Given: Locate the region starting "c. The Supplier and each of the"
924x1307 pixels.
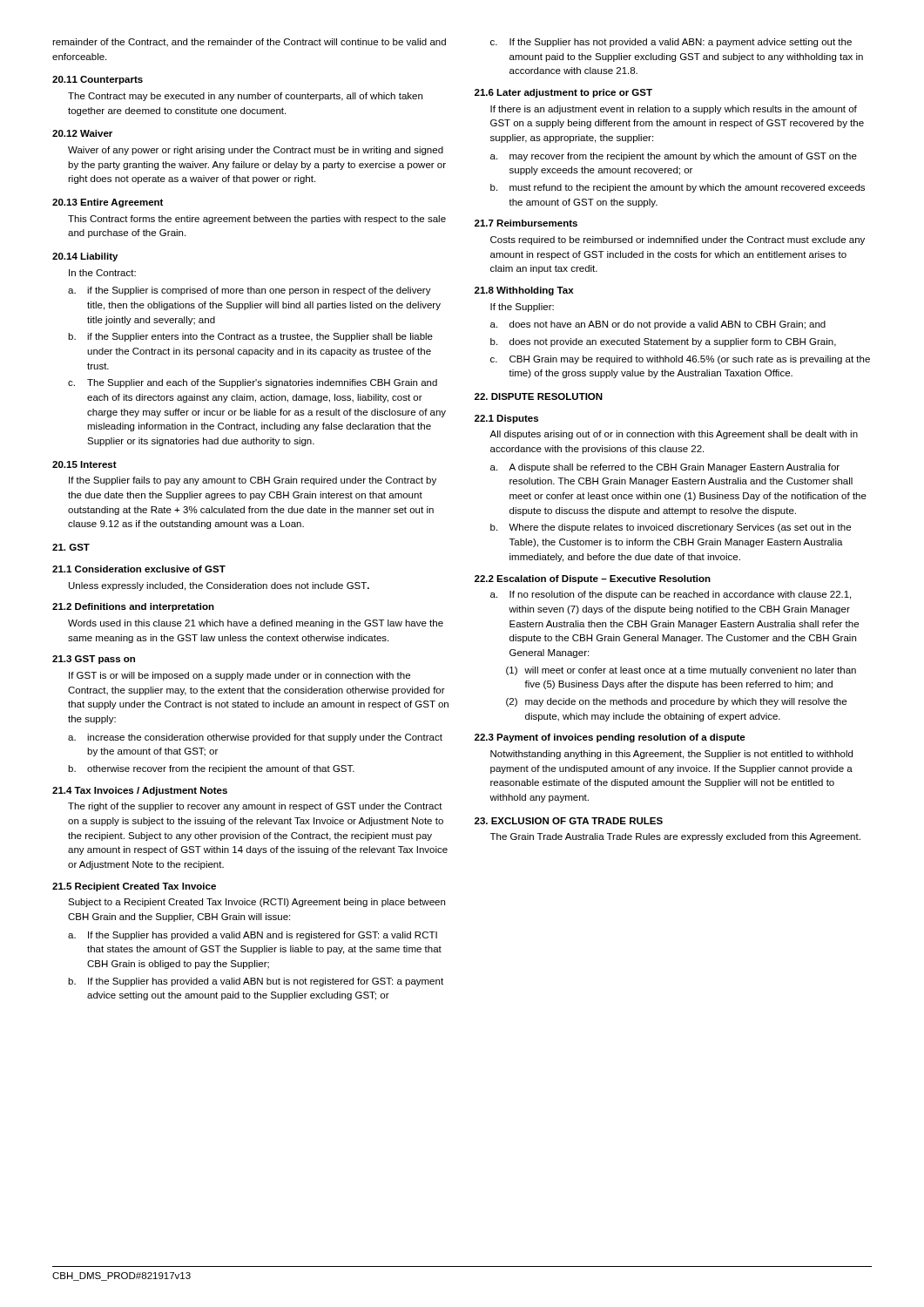Looking at the screenshot, I should [x=251, y=412].
